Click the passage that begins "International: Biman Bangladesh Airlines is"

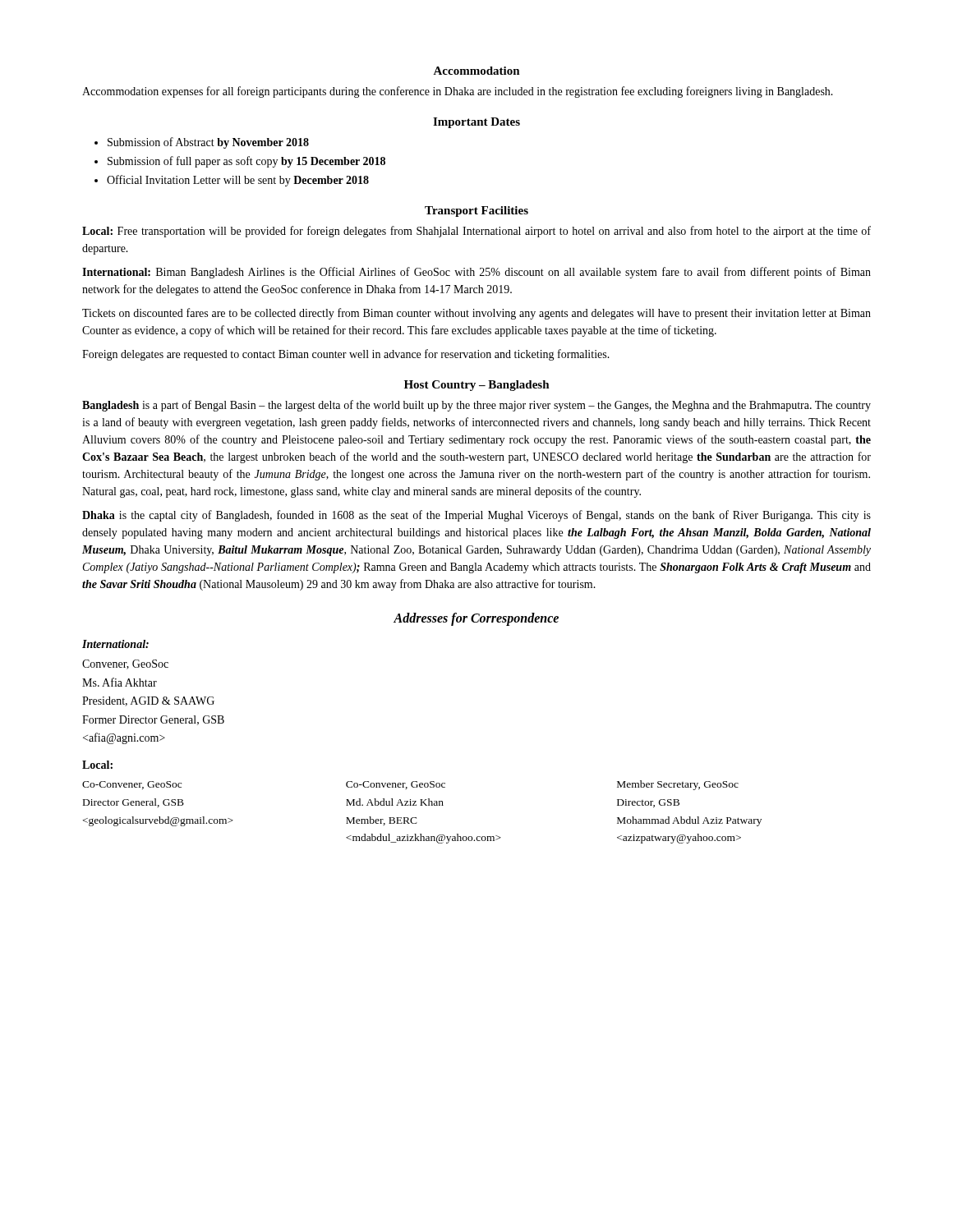click(476, 281)
